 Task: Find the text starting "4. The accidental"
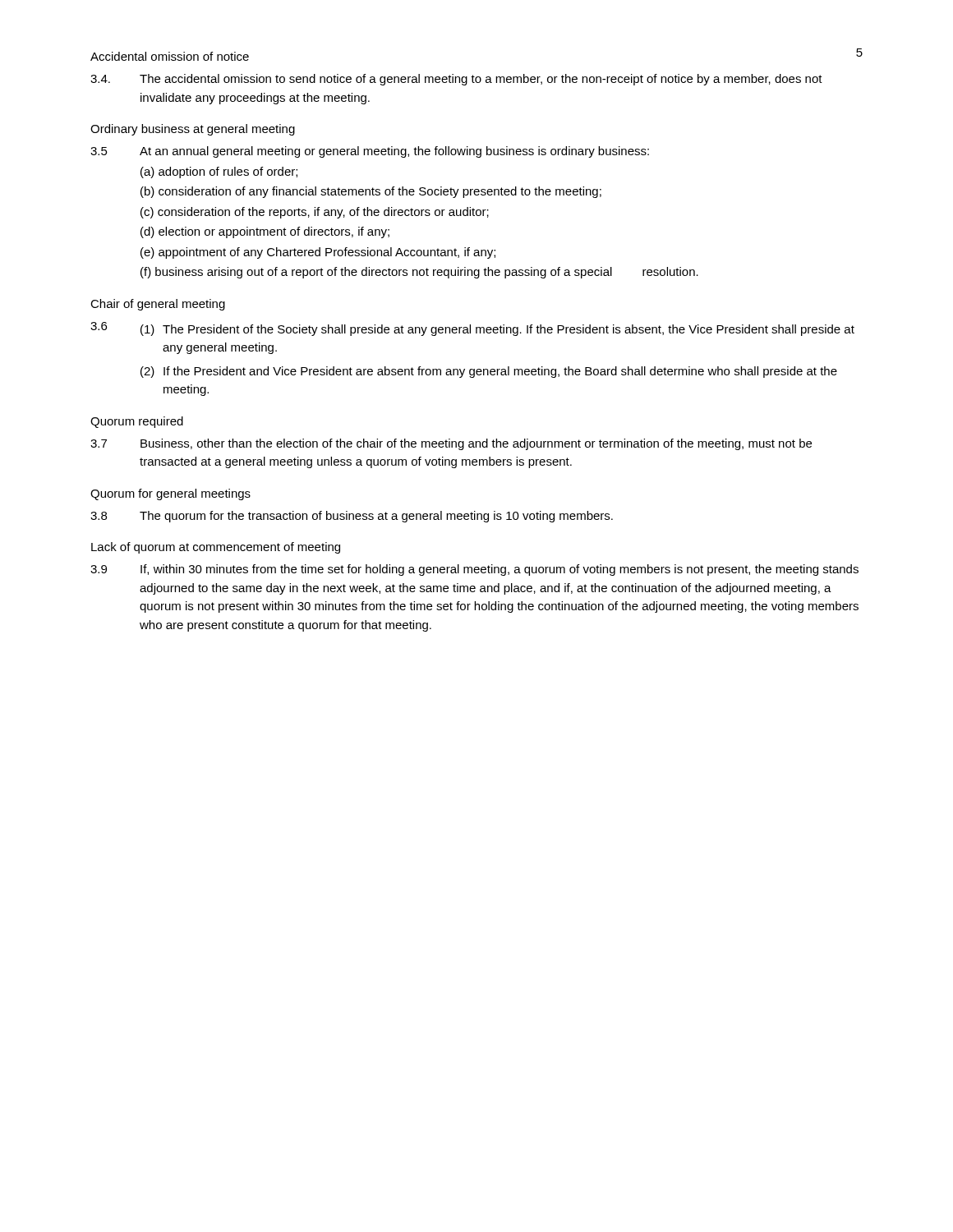tap(476, 88)
